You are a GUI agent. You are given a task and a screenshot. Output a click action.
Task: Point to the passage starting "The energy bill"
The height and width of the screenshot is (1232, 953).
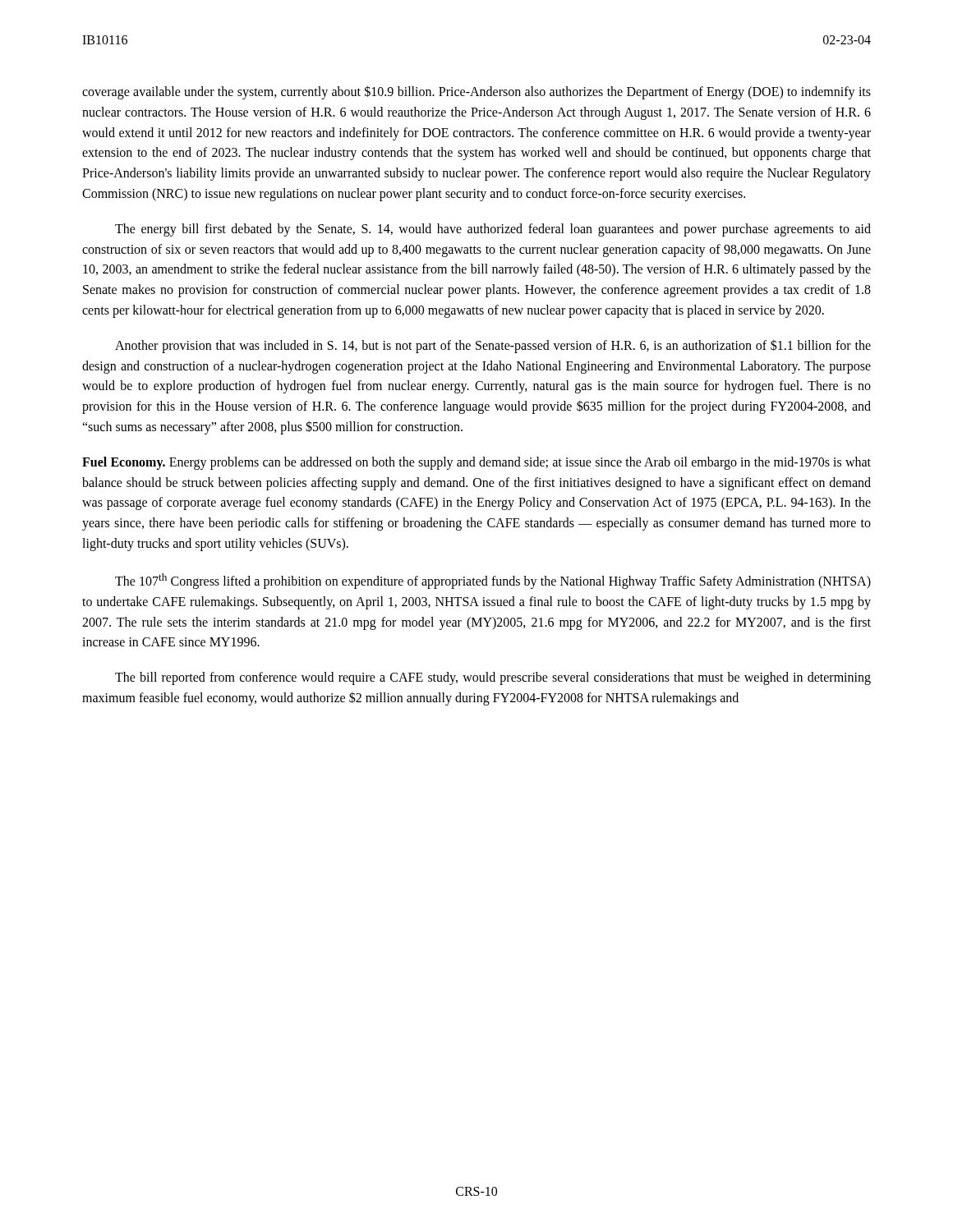pos(476,270)
